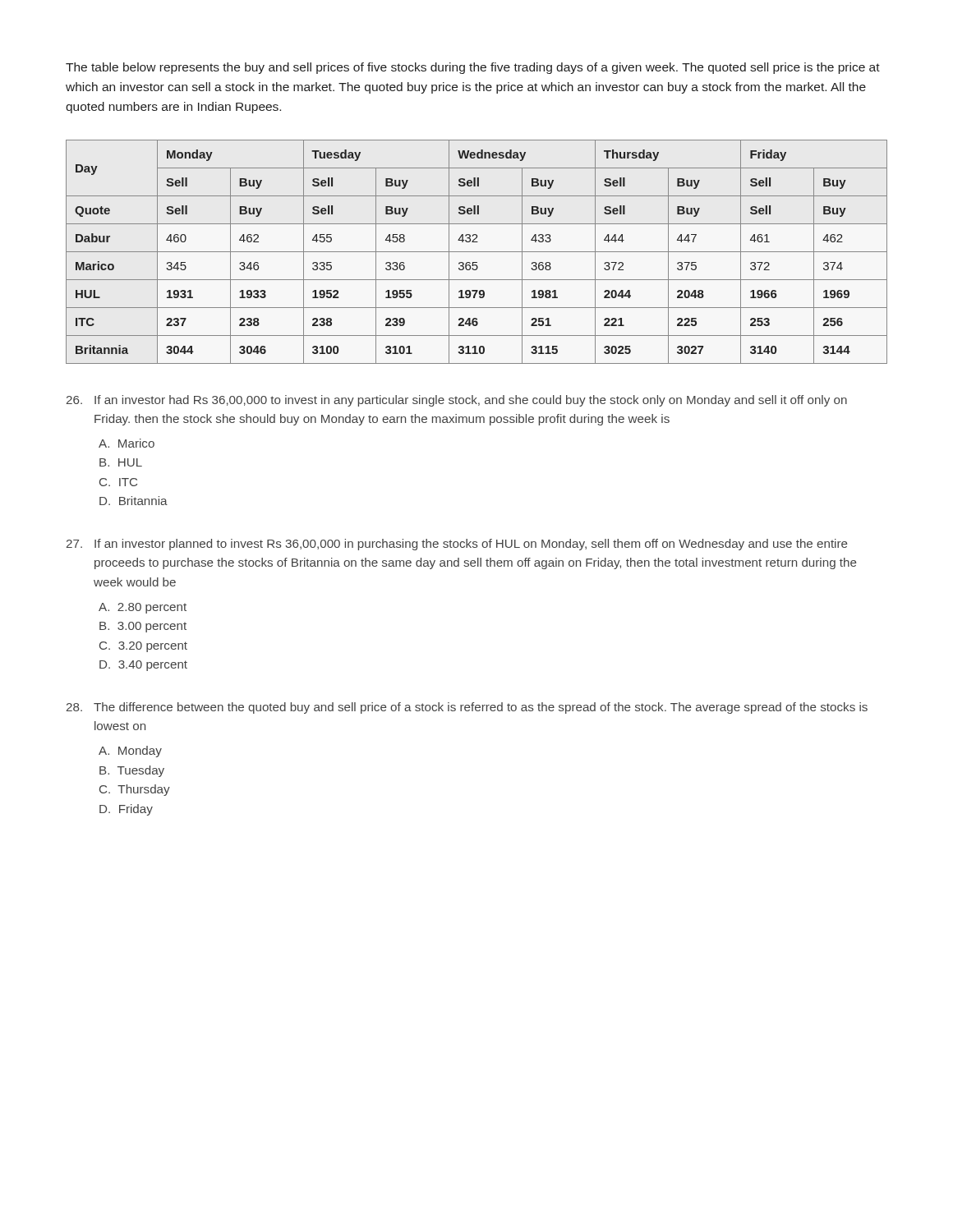Point to the text block starting "26. If an investor had Rs 36,00,000 to"

(457, 401)
